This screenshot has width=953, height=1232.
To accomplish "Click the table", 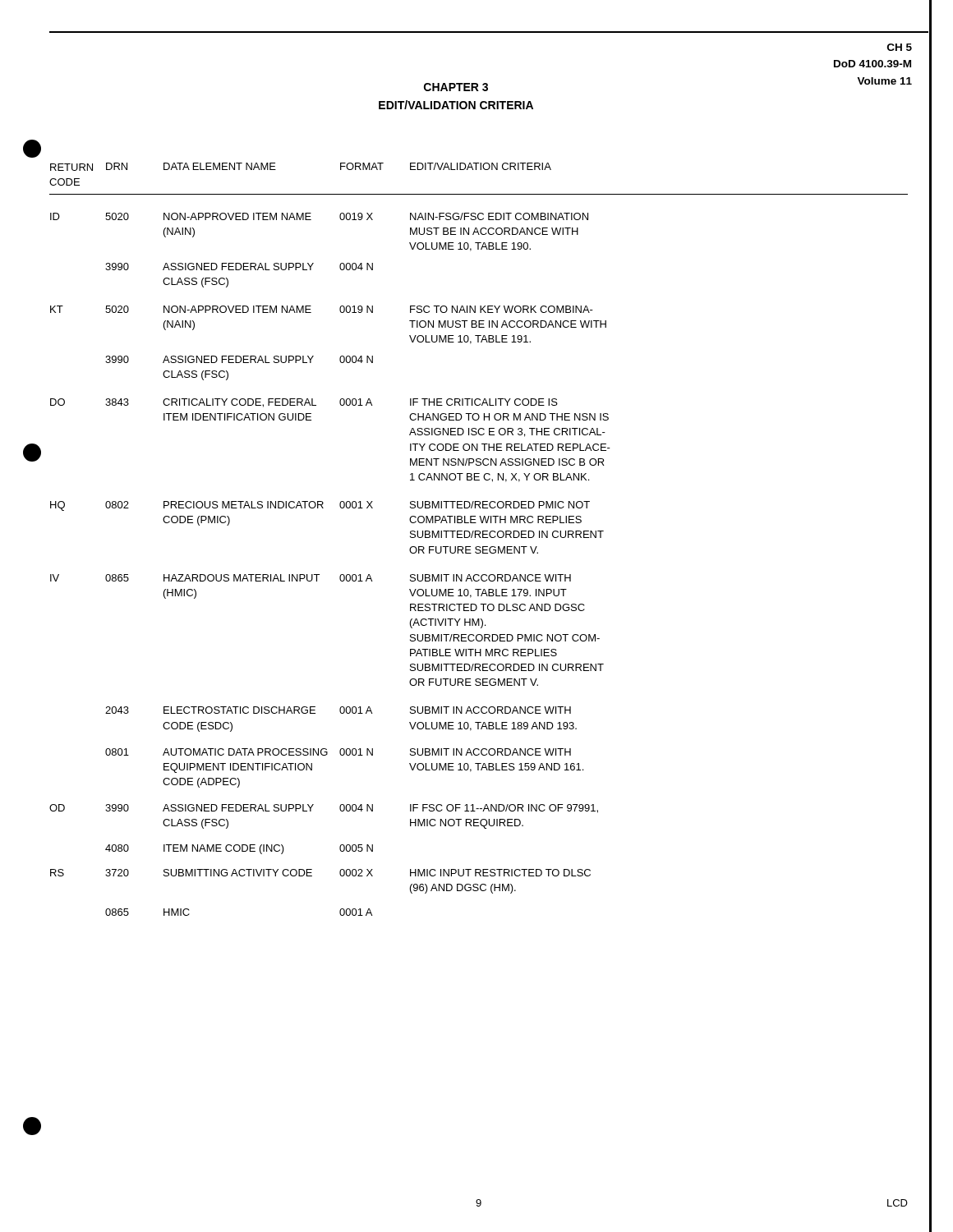I will [479, 541].
